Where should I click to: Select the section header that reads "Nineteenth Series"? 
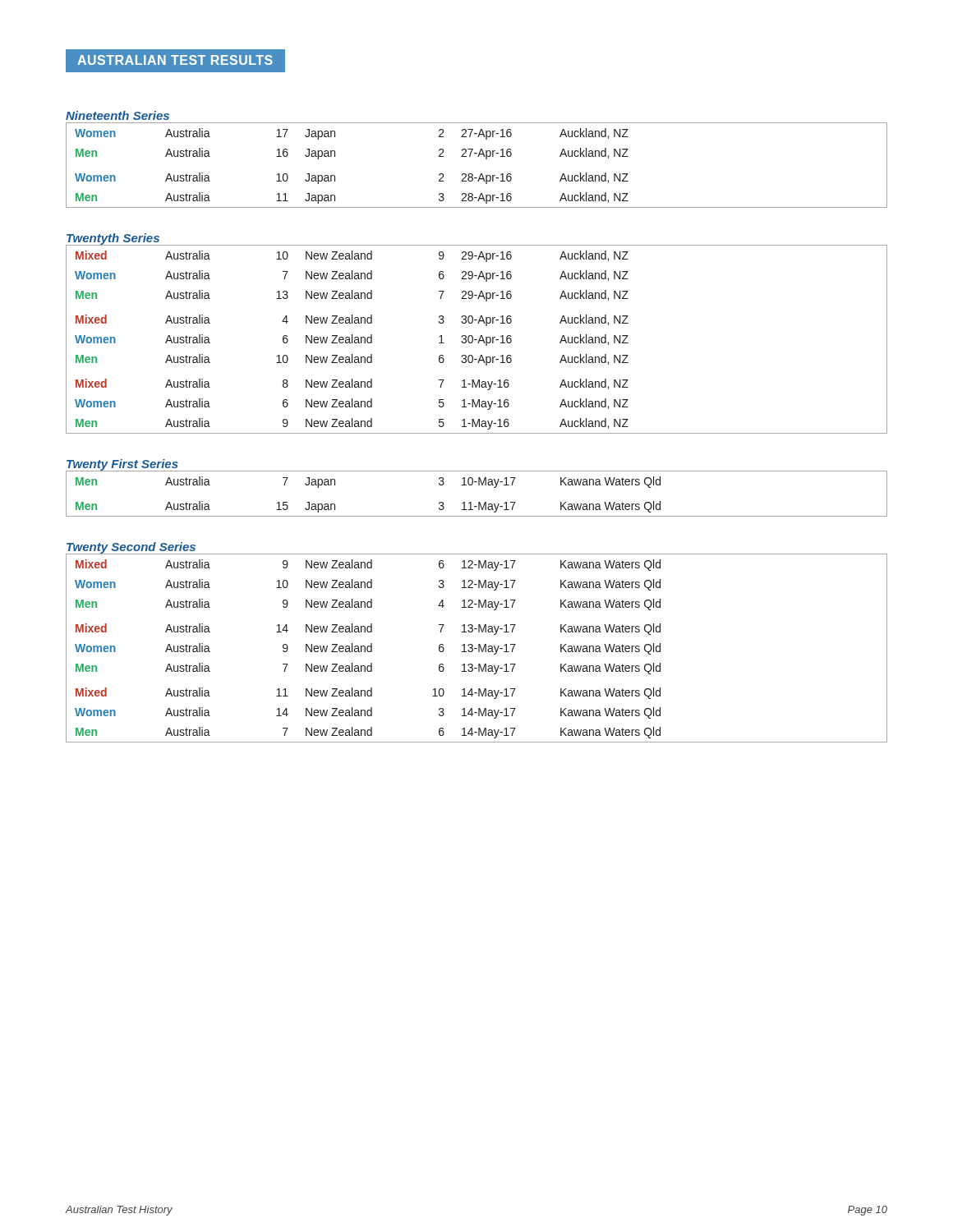pyautogui.click(x=118, y=115)
